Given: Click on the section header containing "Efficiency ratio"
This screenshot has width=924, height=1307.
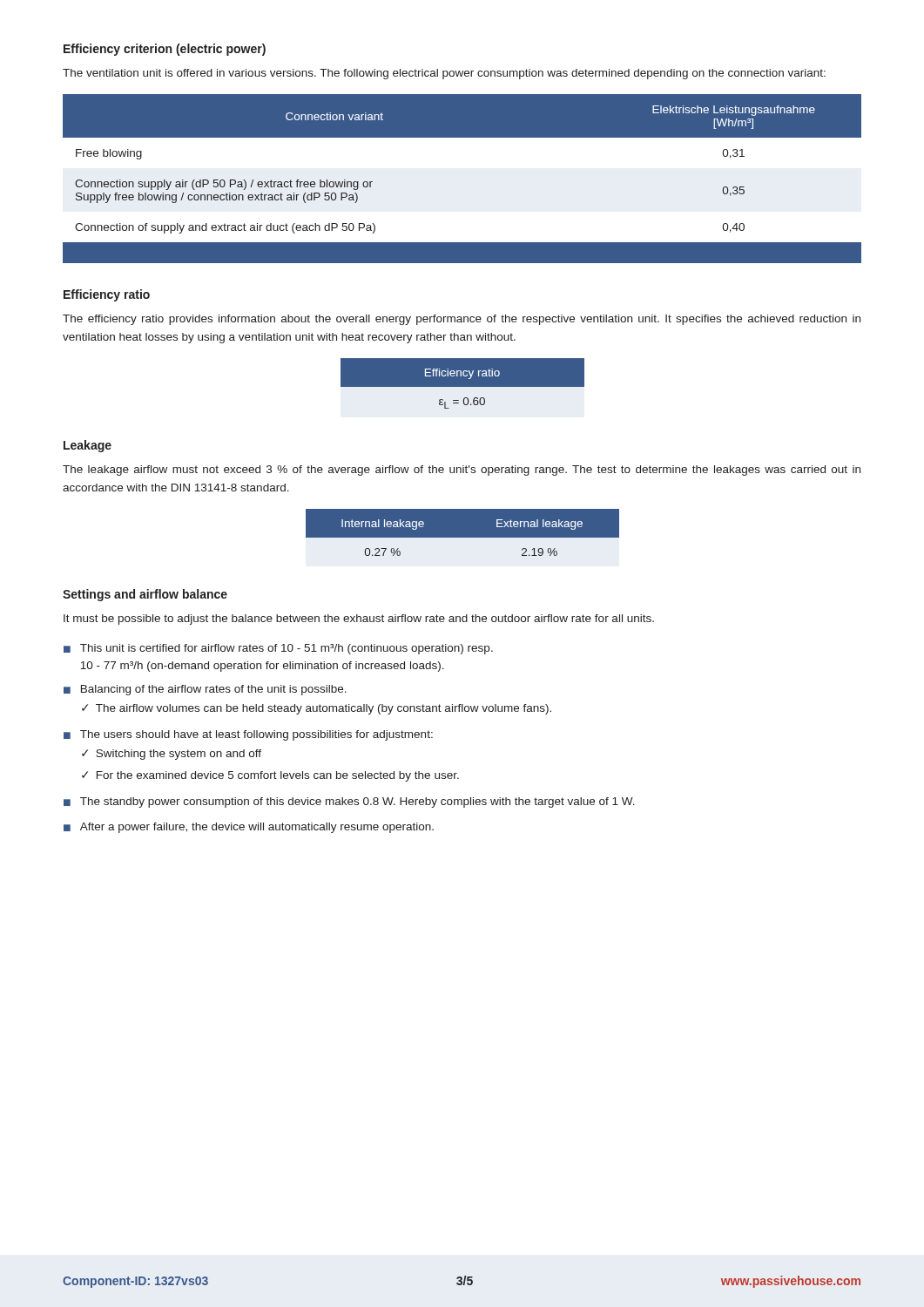Looking at the screenshot, I should [x=106, y=295].
